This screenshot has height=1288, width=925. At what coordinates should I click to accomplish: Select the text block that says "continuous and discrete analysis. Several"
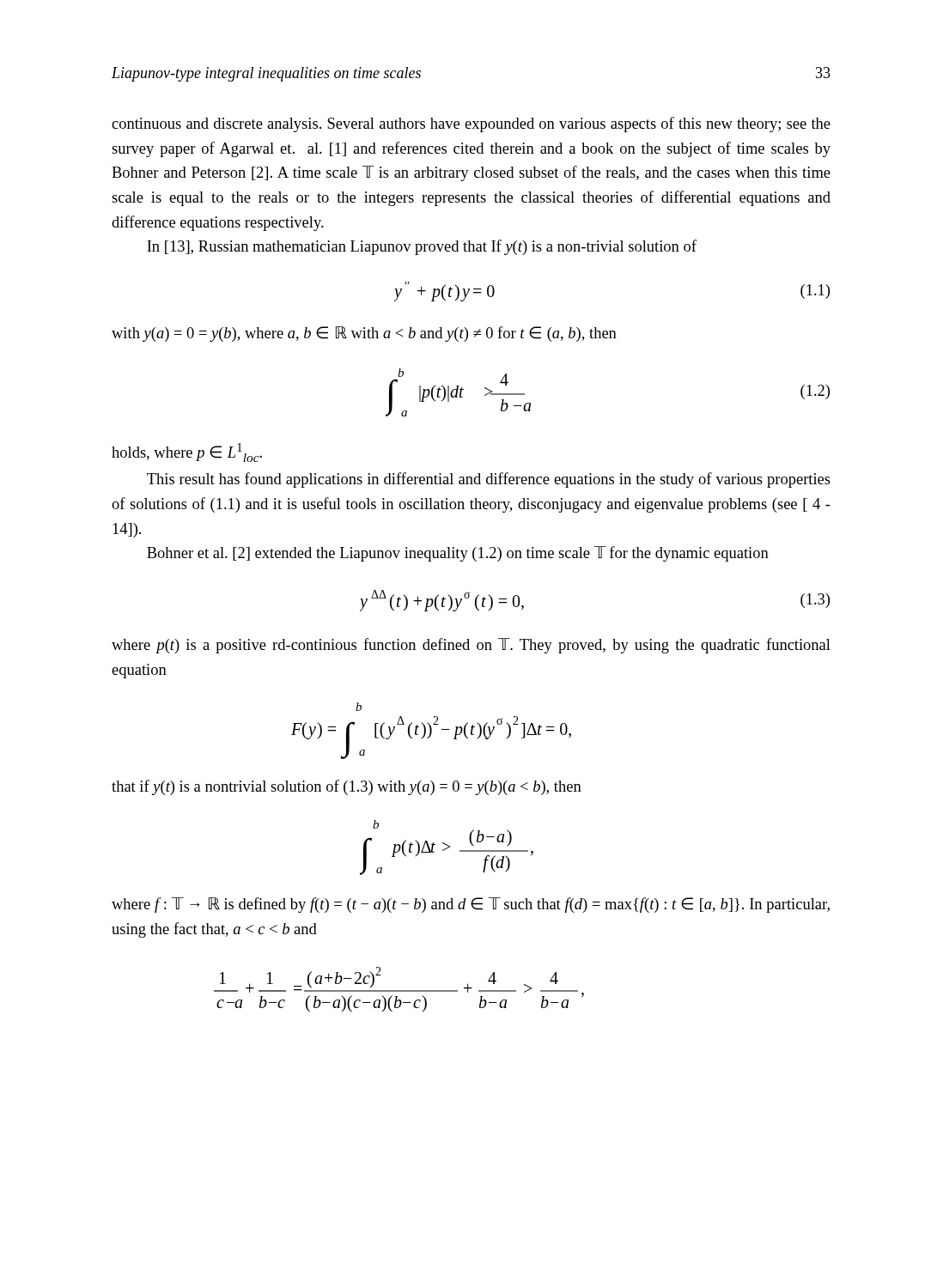[471, 173]
